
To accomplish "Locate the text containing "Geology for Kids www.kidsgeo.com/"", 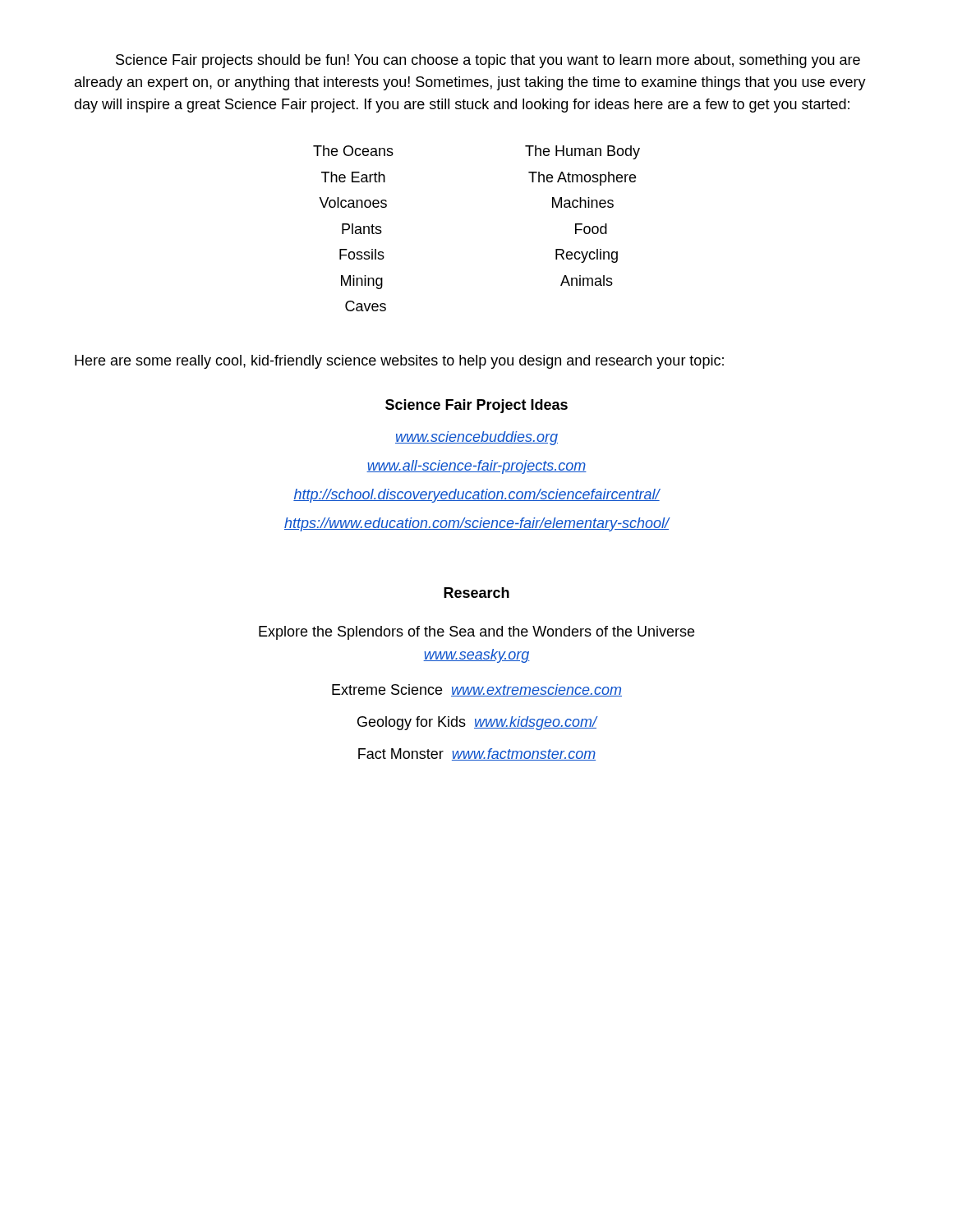I will [476, 722].
